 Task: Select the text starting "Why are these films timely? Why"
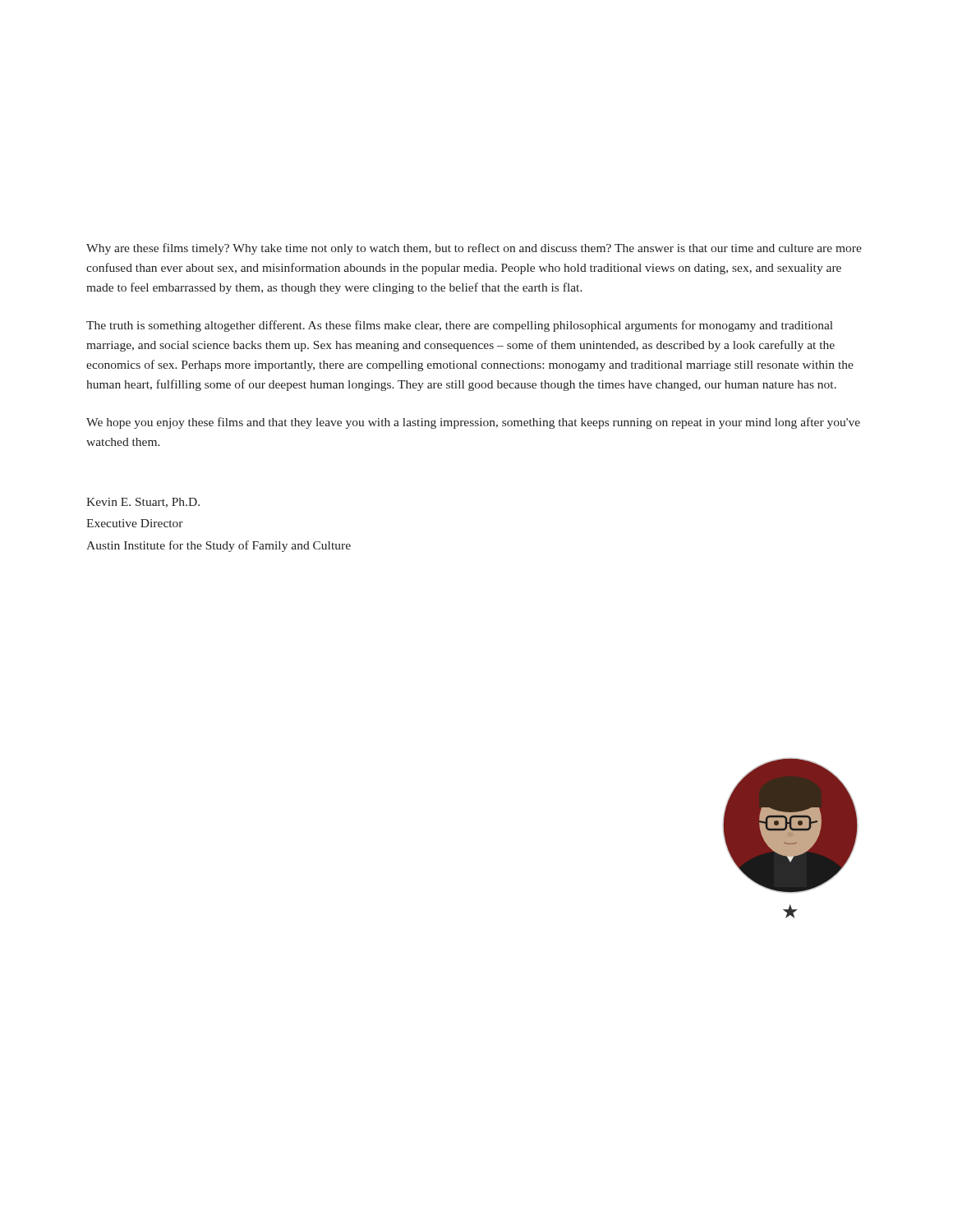[474, 267]
